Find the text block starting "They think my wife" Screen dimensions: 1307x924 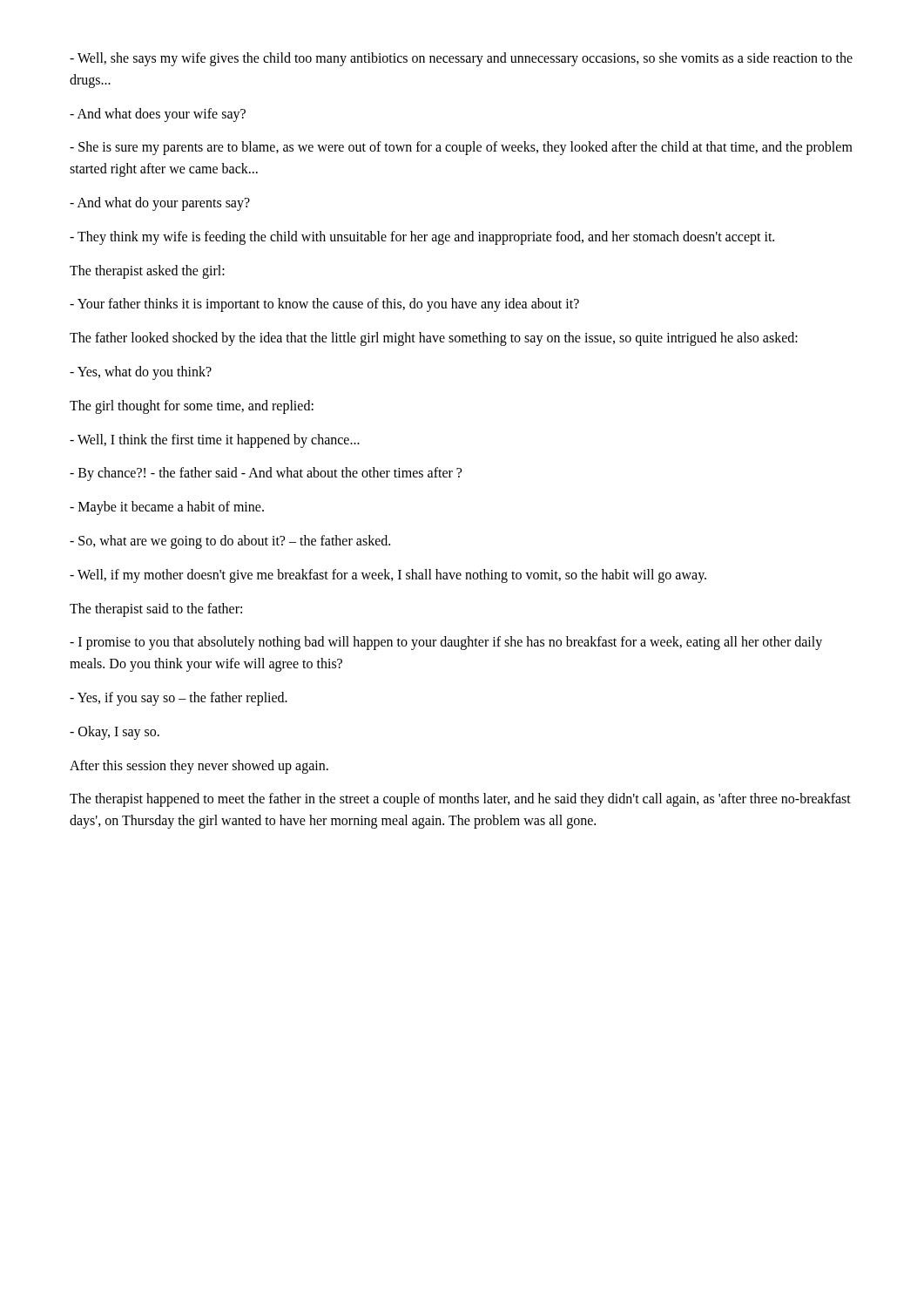(423, 236)
